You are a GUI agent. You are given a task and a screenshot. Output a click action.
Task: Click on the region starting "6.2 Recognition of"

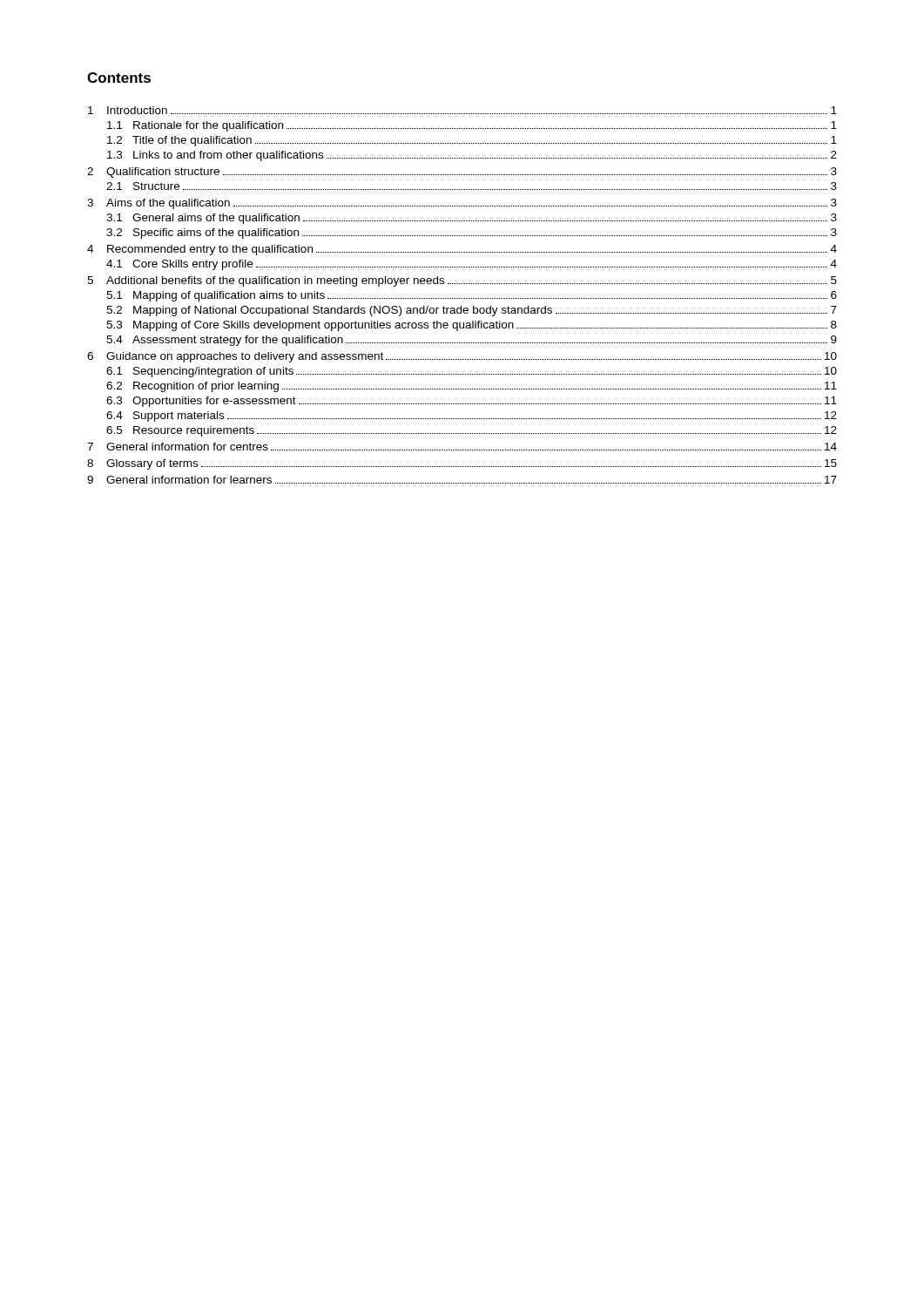462,386
